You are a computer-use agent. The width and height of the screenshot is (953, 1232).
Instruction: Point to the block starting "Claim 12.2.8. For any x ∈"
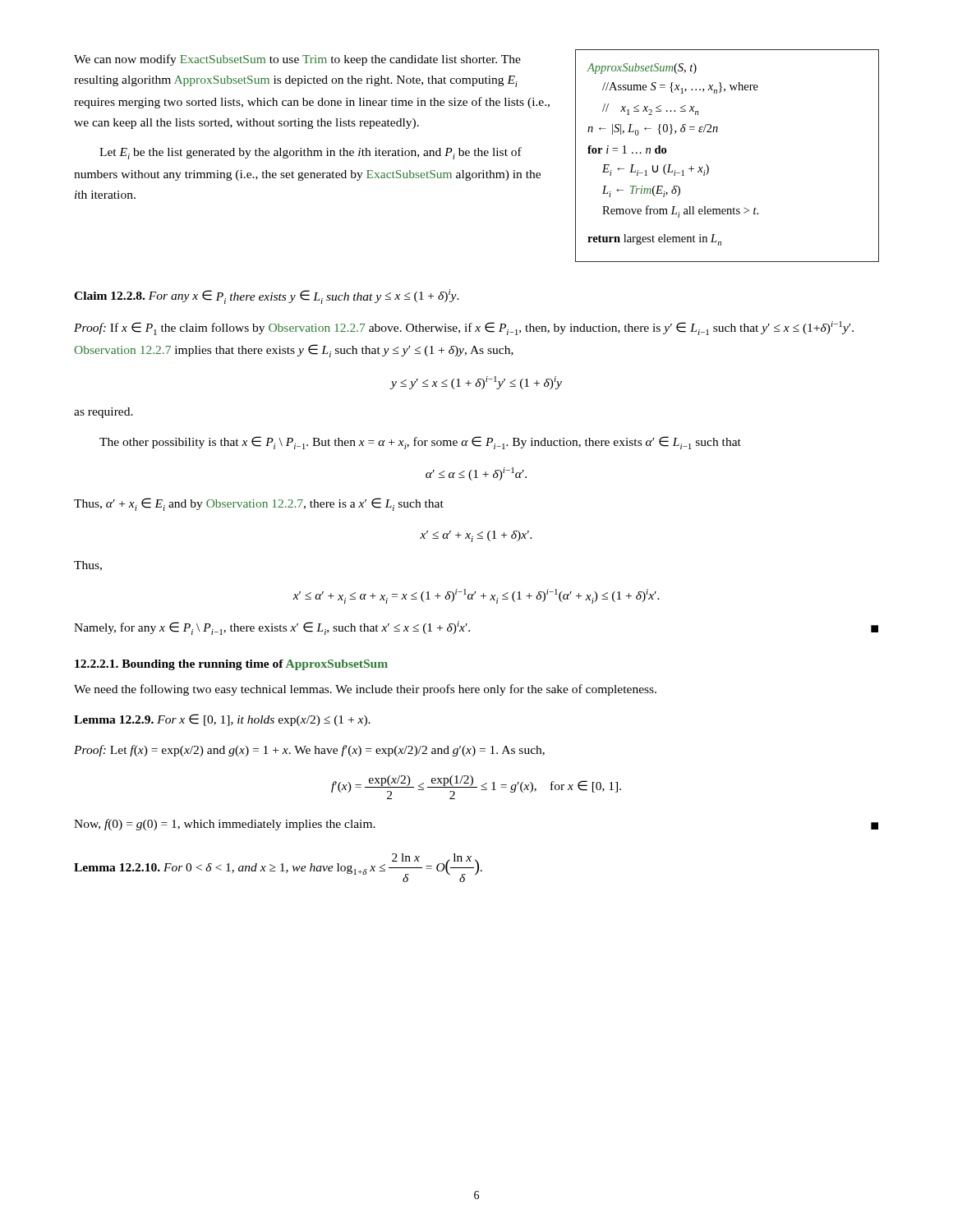(267, 296)
